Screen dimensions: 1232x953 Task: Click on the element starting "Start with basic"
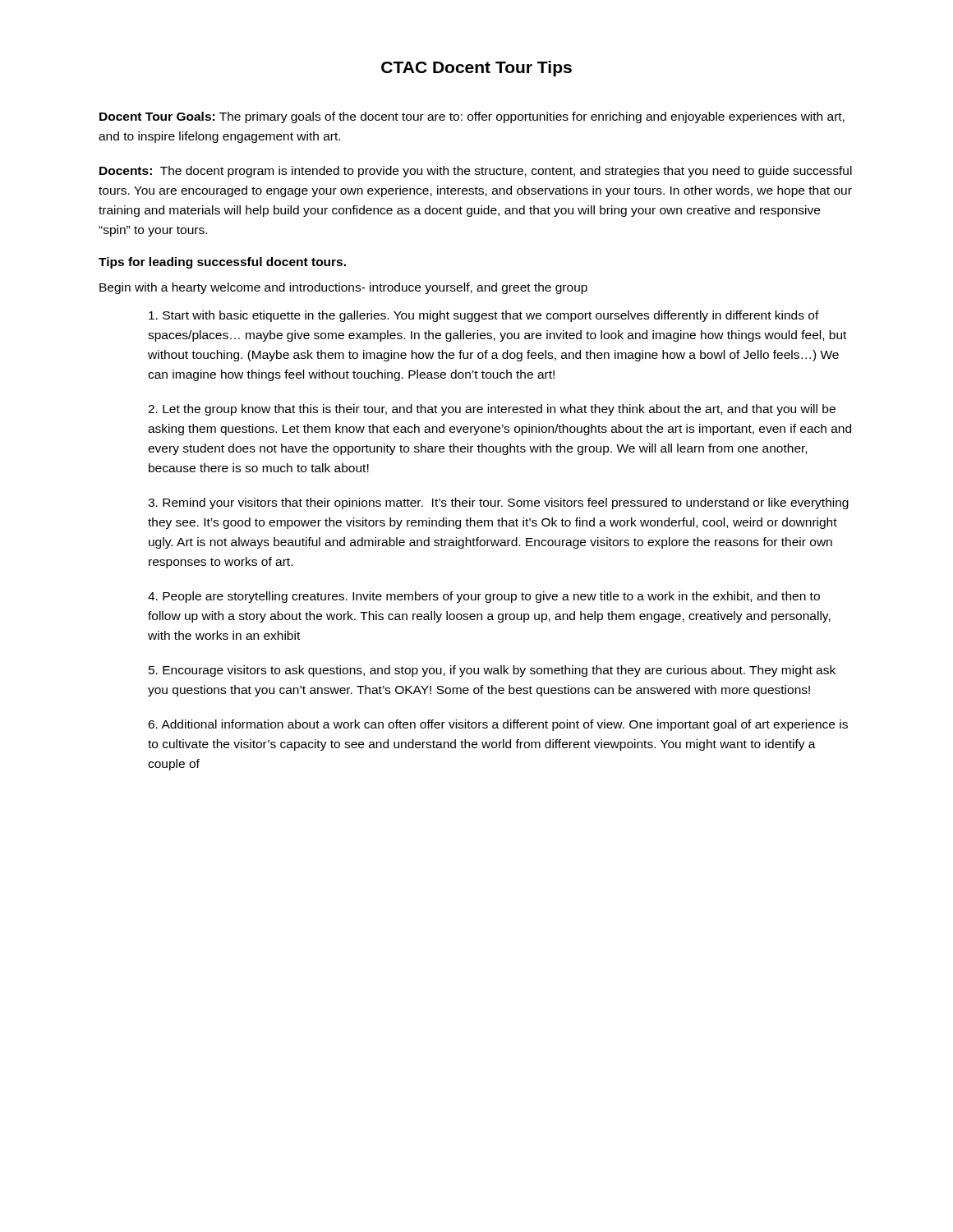[x=497, y=345]
